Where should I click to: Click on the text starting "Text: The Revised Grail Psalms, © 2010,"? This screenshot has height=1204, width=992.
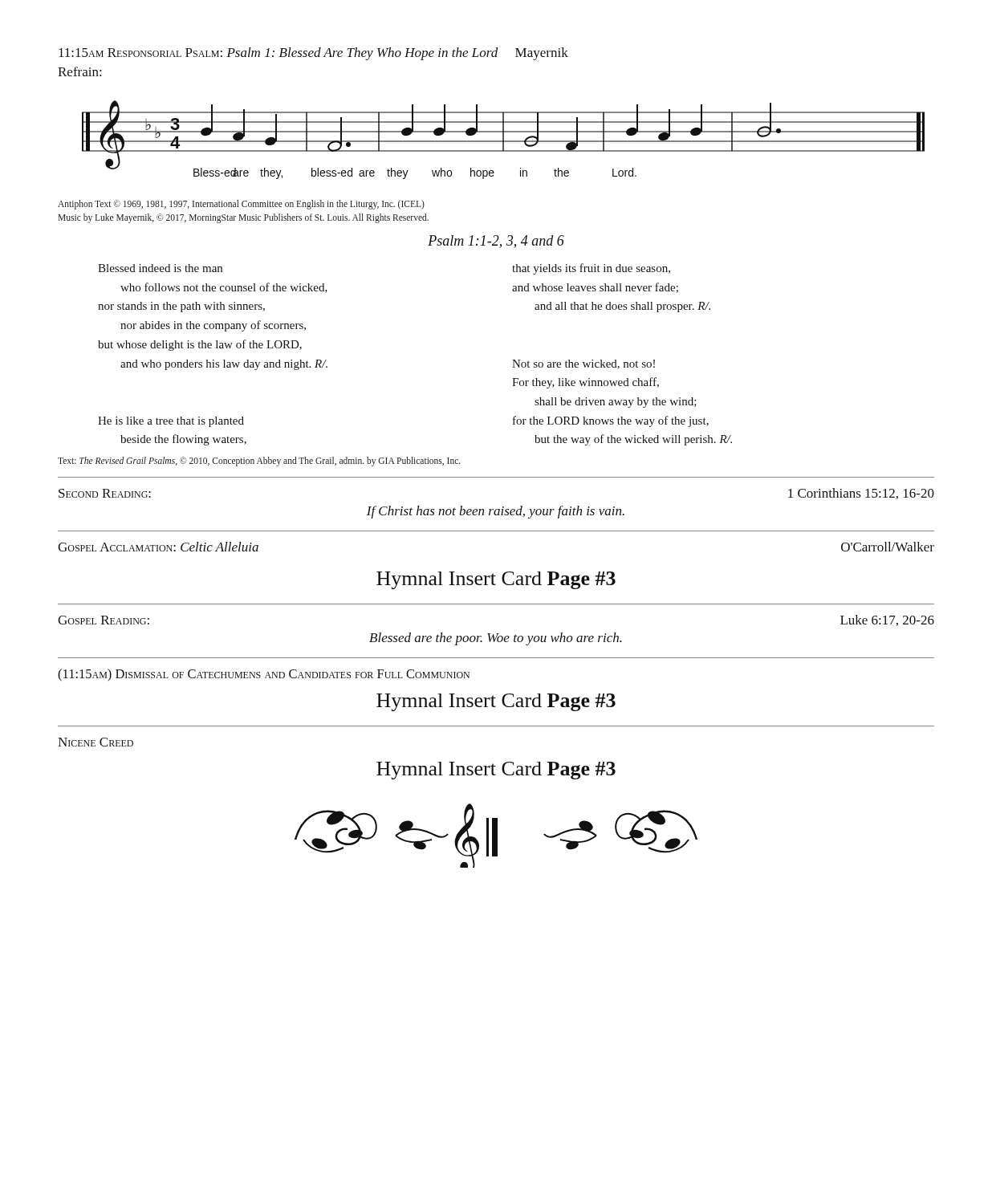coord(259,461)
